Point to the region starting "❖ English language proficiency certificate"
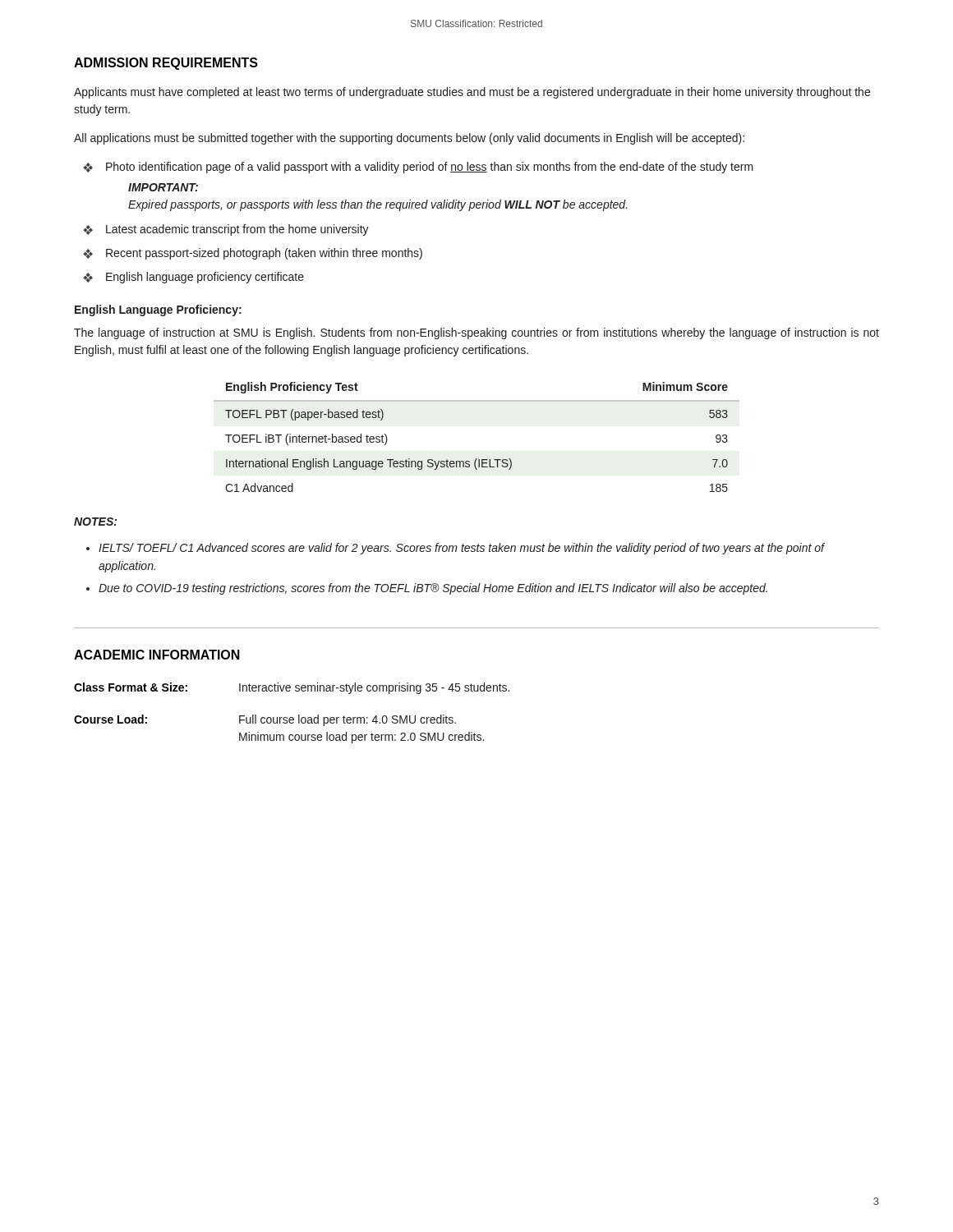Screen dimensions: 1232x953 (x=193, y=278)
